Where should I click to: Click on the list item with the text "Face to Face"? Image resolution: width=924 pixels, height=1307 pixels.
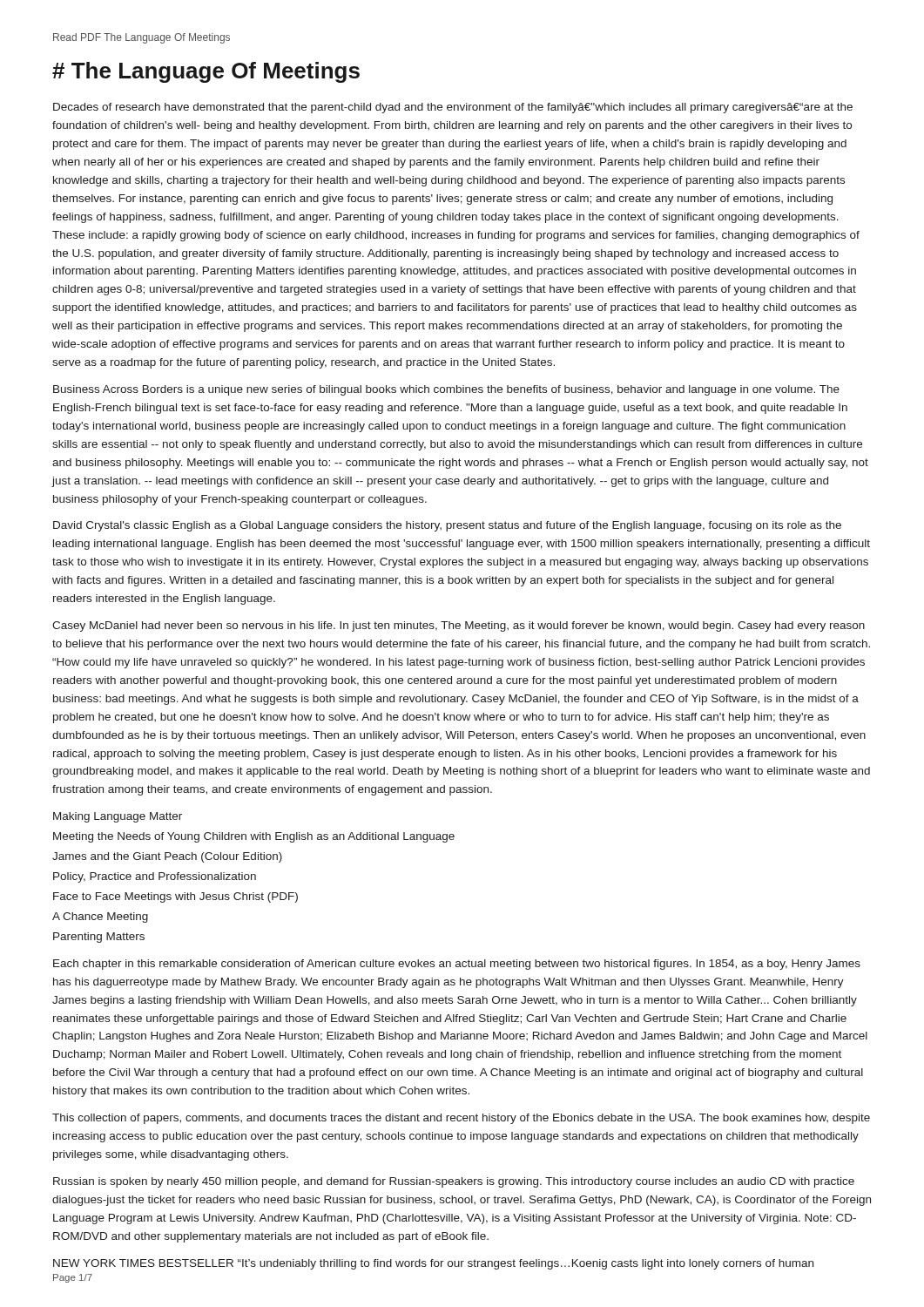pyautogui.click(x=175, y=896)
